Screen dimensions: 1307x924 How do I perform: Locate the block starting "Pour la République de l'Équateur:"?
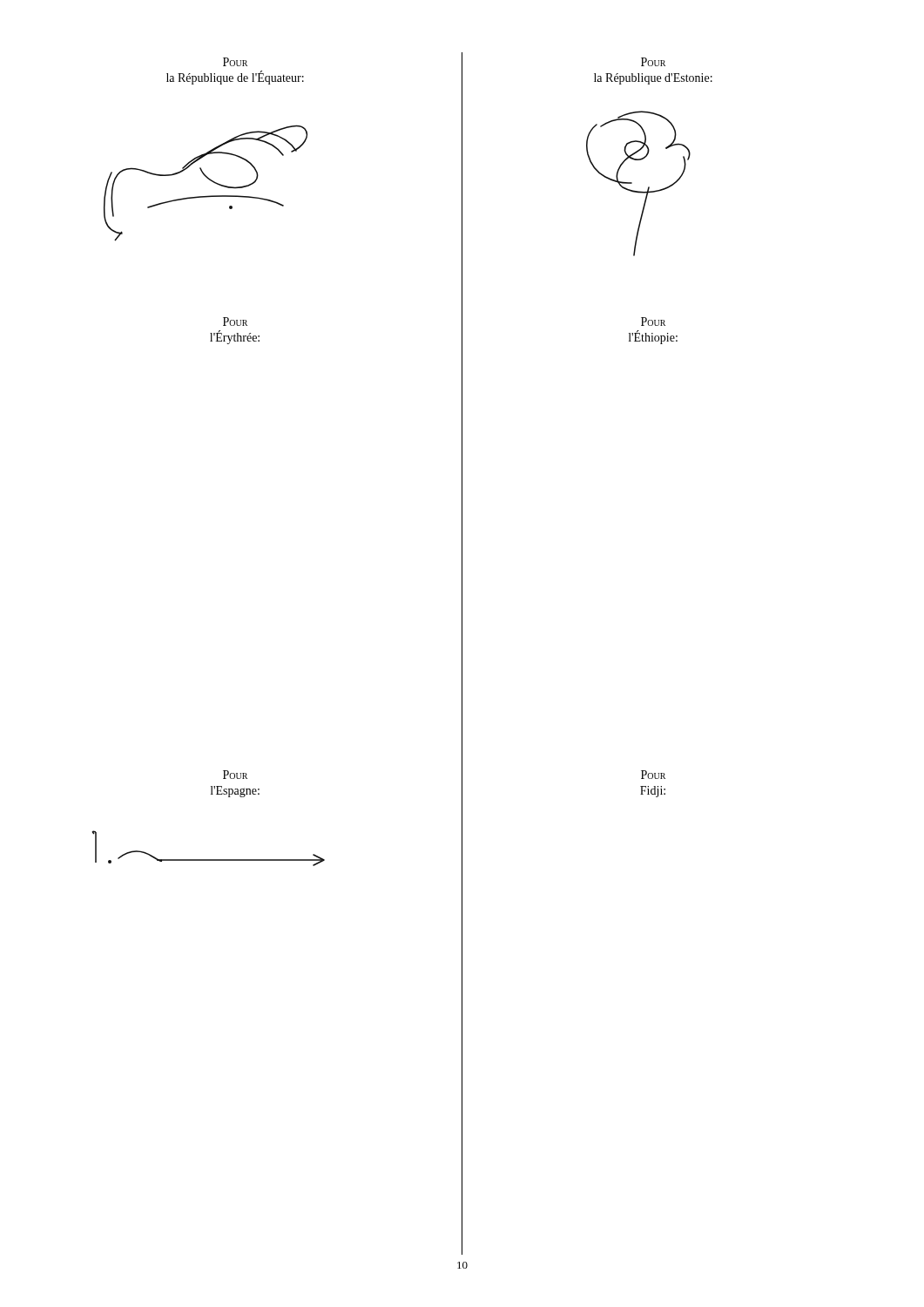click(235, 70)
